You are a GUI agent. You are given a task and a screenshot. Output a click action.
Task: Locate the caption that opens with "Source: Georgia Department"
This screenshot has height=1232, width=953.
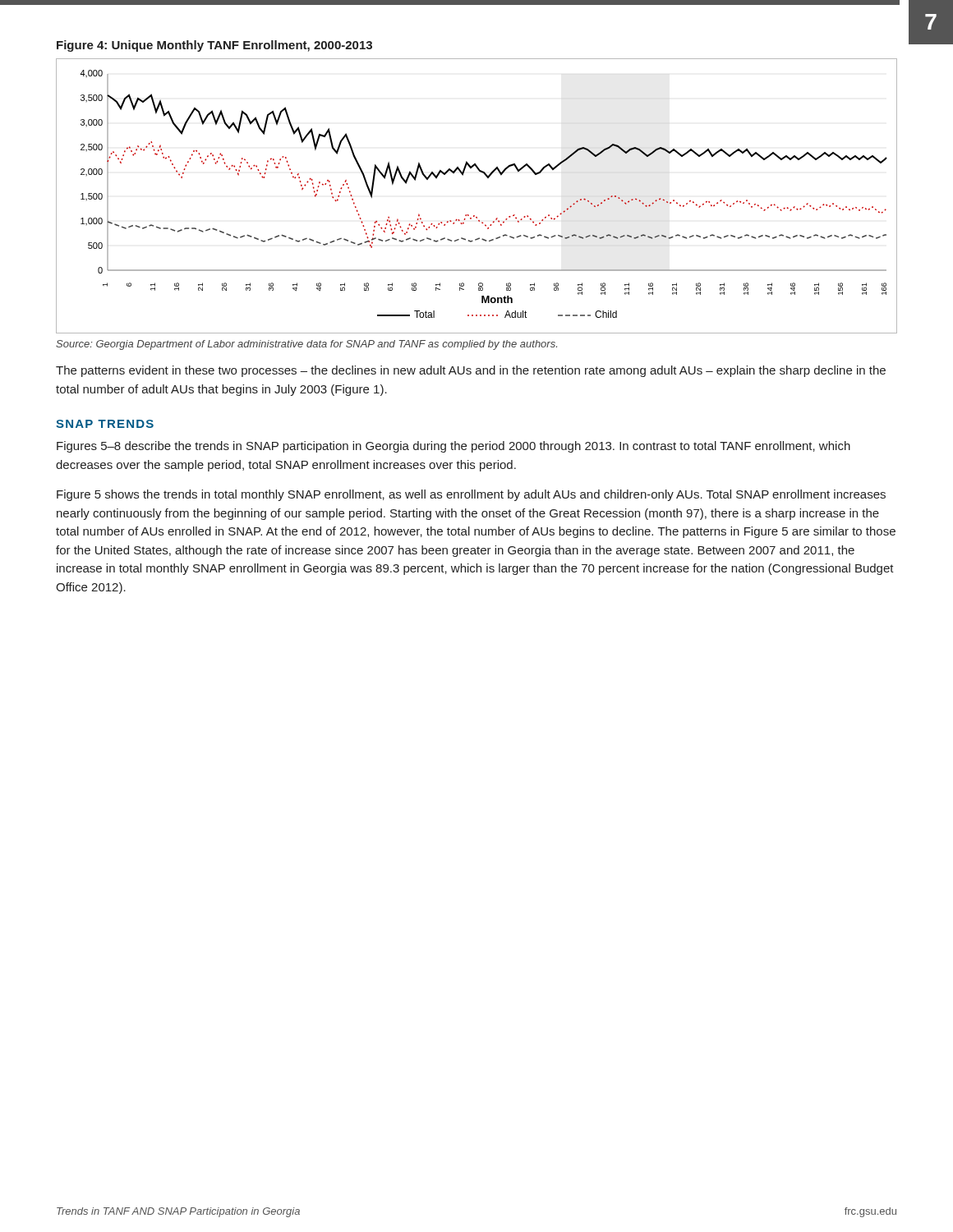point(307,344)
